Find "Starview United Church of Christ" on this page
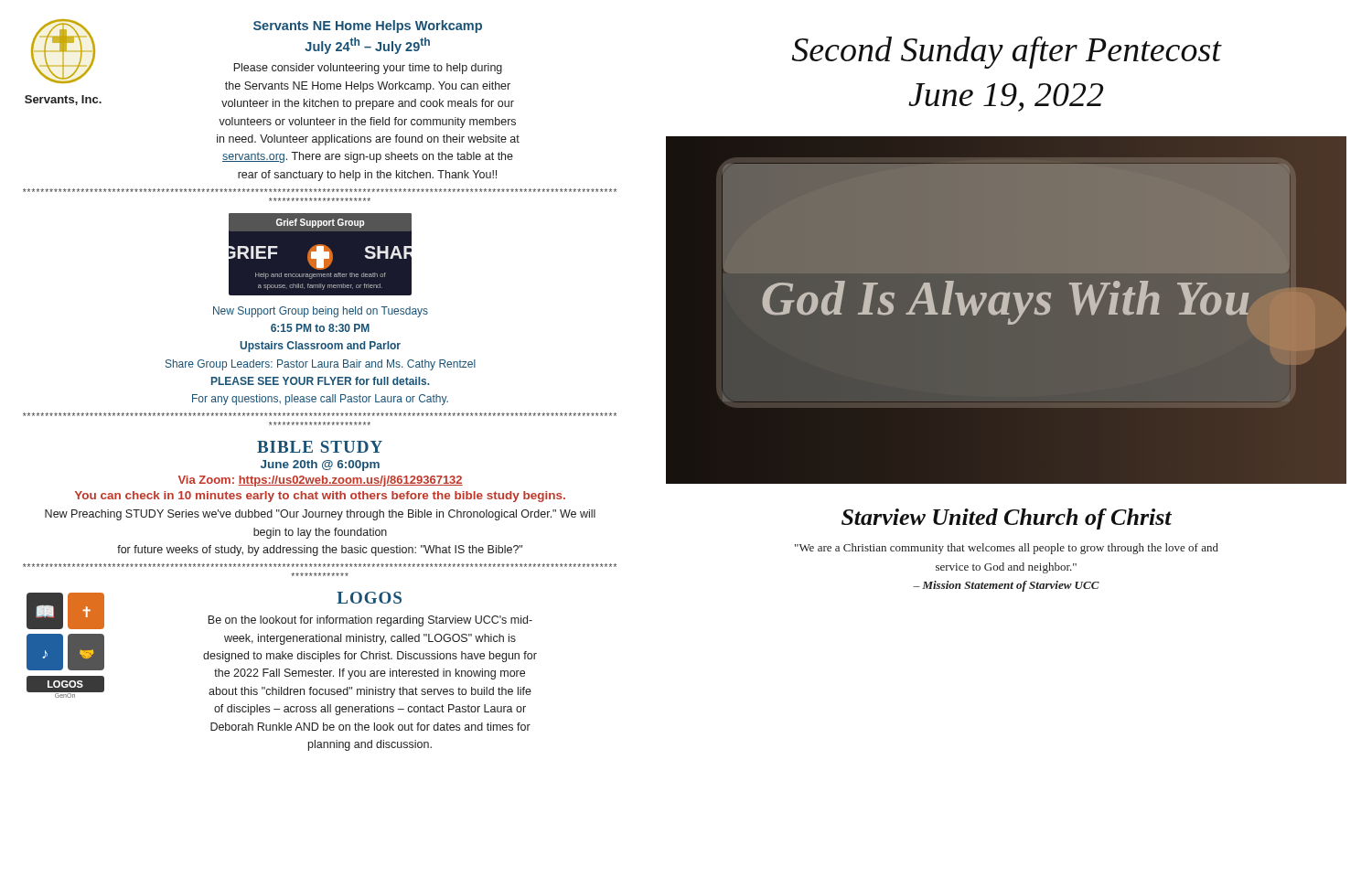This screenshot has width=1372, height=888. tap(1006, 517)
